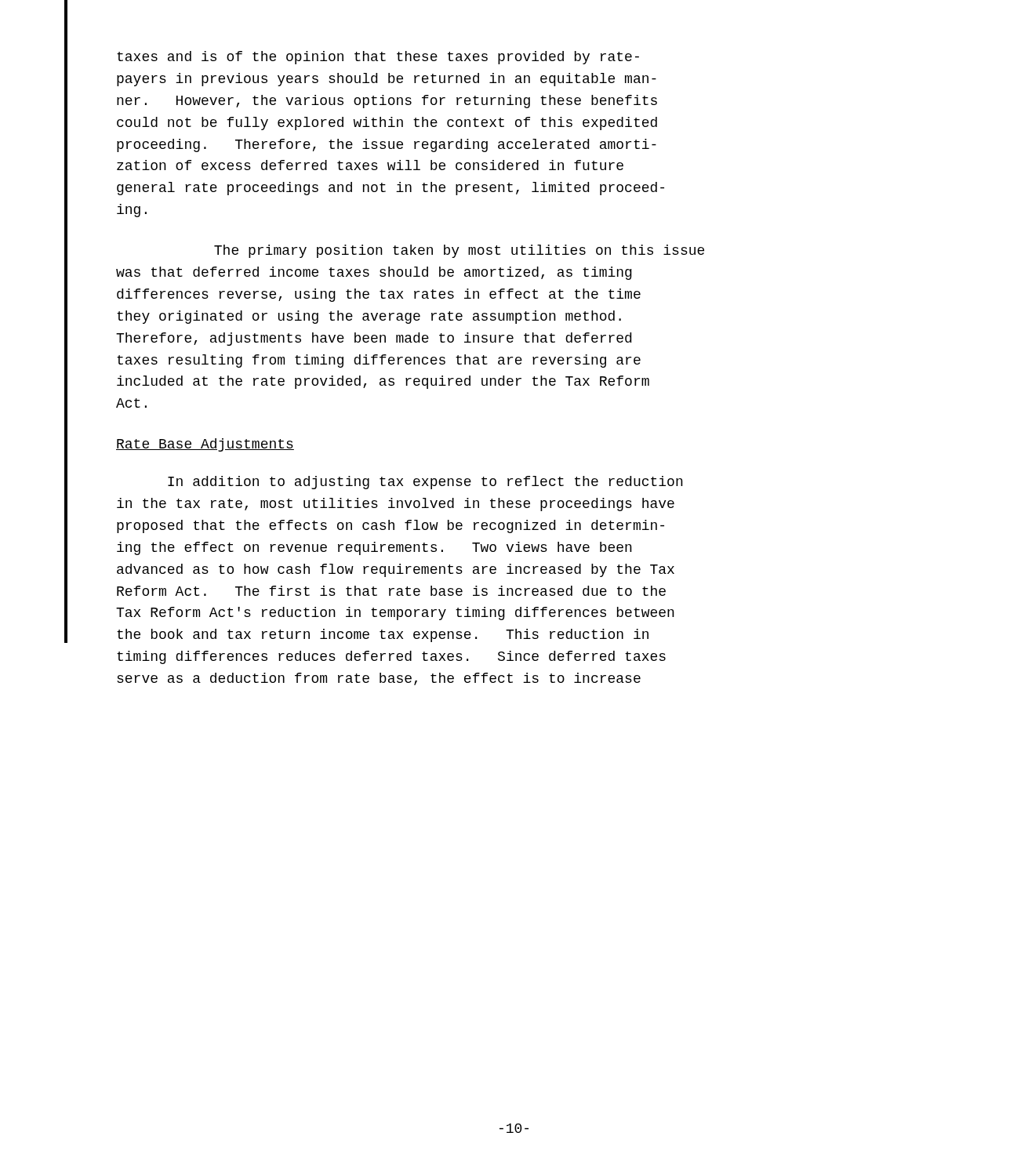Locate the region starting "taxes and is"
This screenshot has width=1028, height=1176.
391,134
